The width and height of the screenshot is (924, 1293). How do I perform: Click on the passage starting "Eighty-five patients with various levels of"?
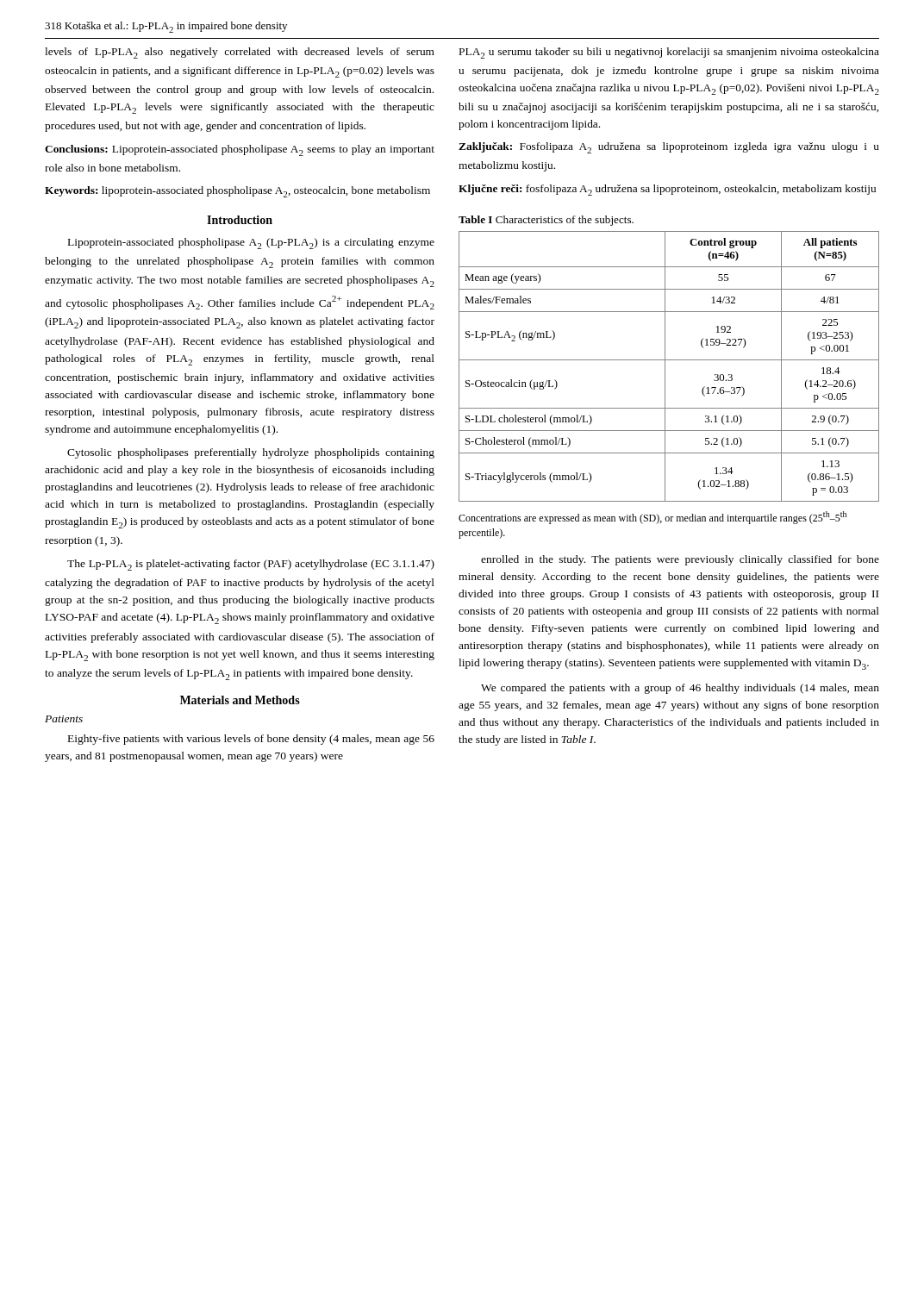point(240,747)
